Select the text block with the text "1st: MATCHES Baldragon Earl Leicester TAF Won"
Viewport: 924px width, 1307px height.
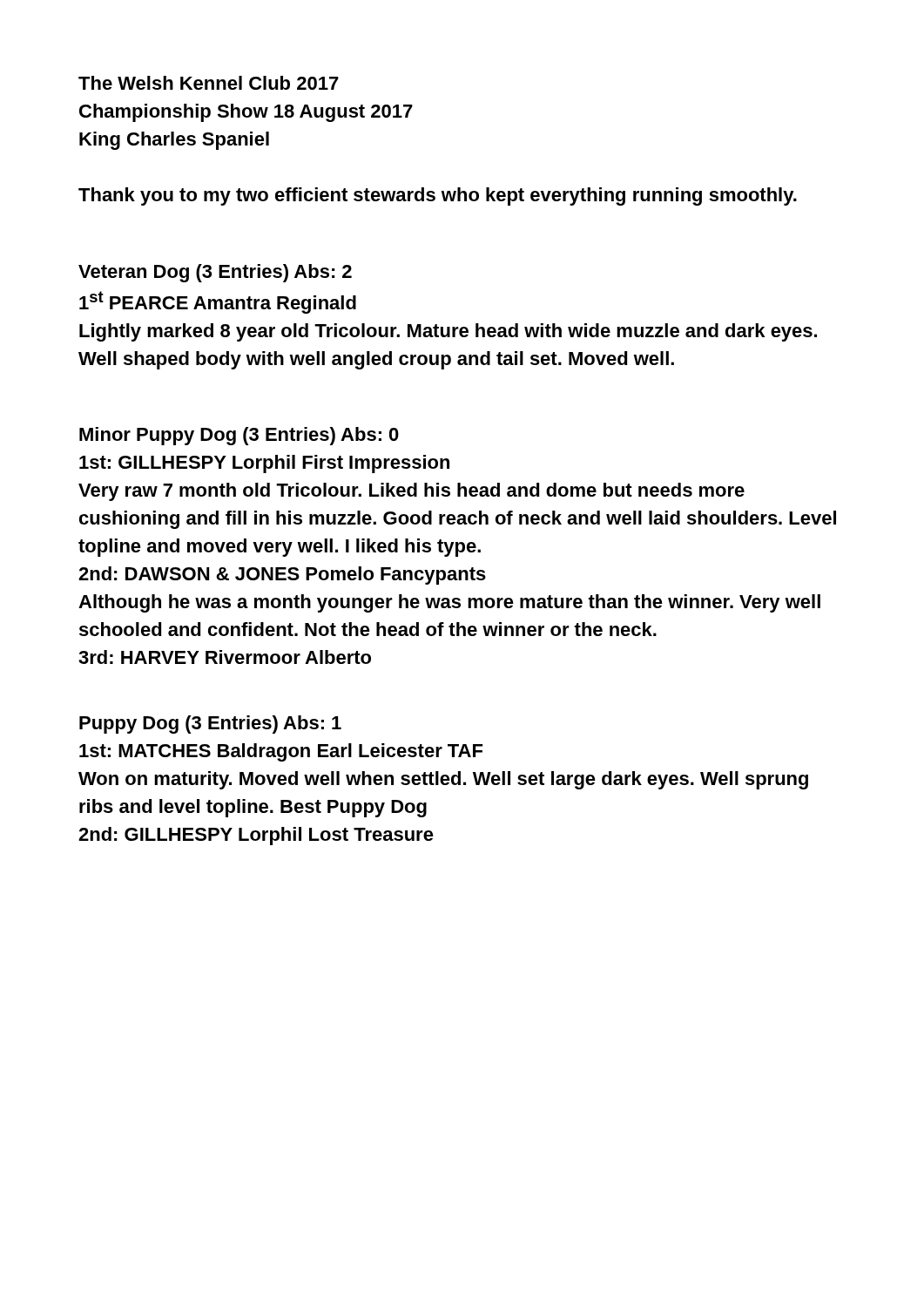pos(444,793)
